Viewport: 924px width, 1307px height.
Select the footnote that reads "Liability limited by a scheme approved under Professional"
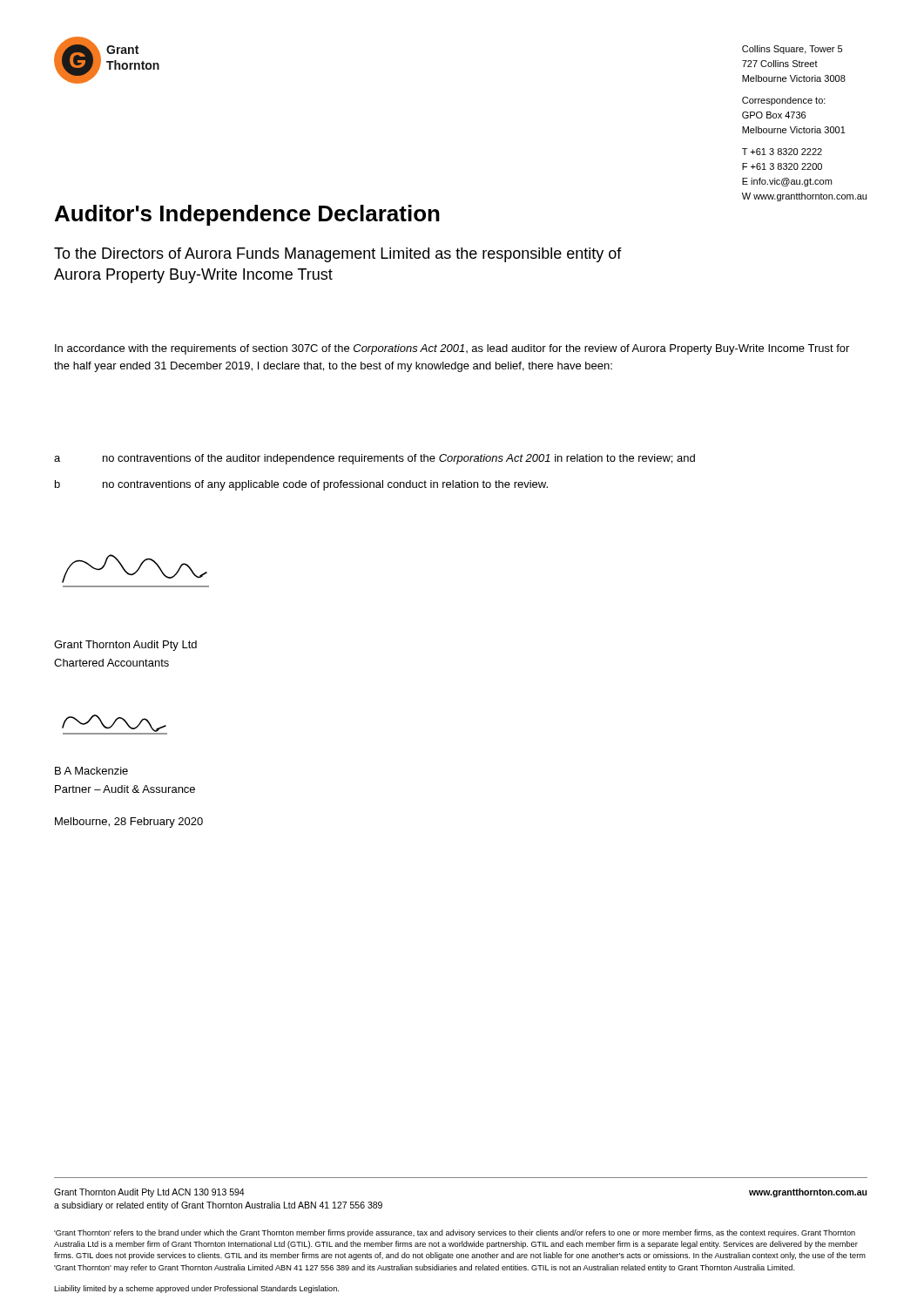[x=197, y=1288]
